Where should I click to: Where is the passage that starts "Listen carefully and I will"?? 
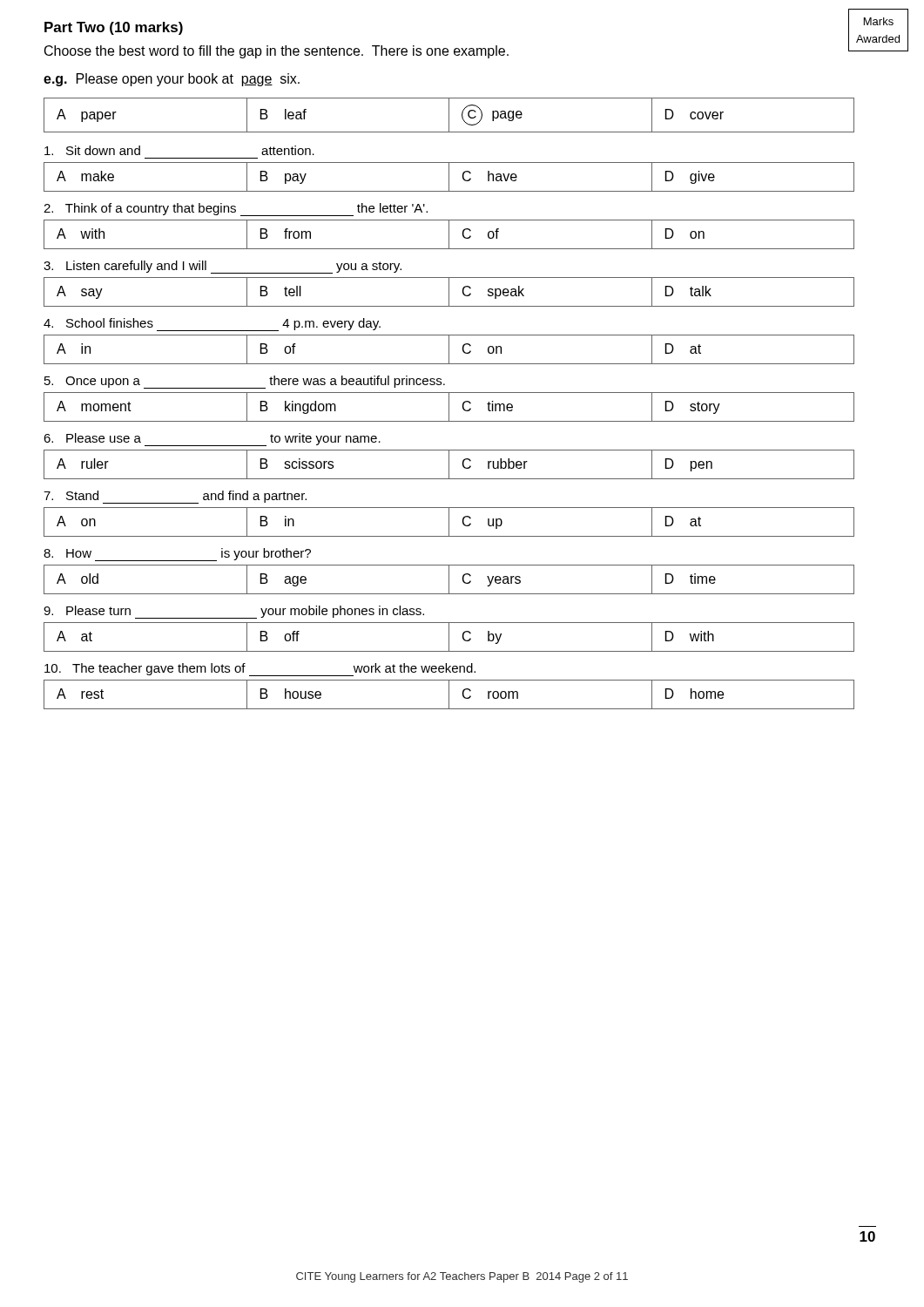point(223,266)
